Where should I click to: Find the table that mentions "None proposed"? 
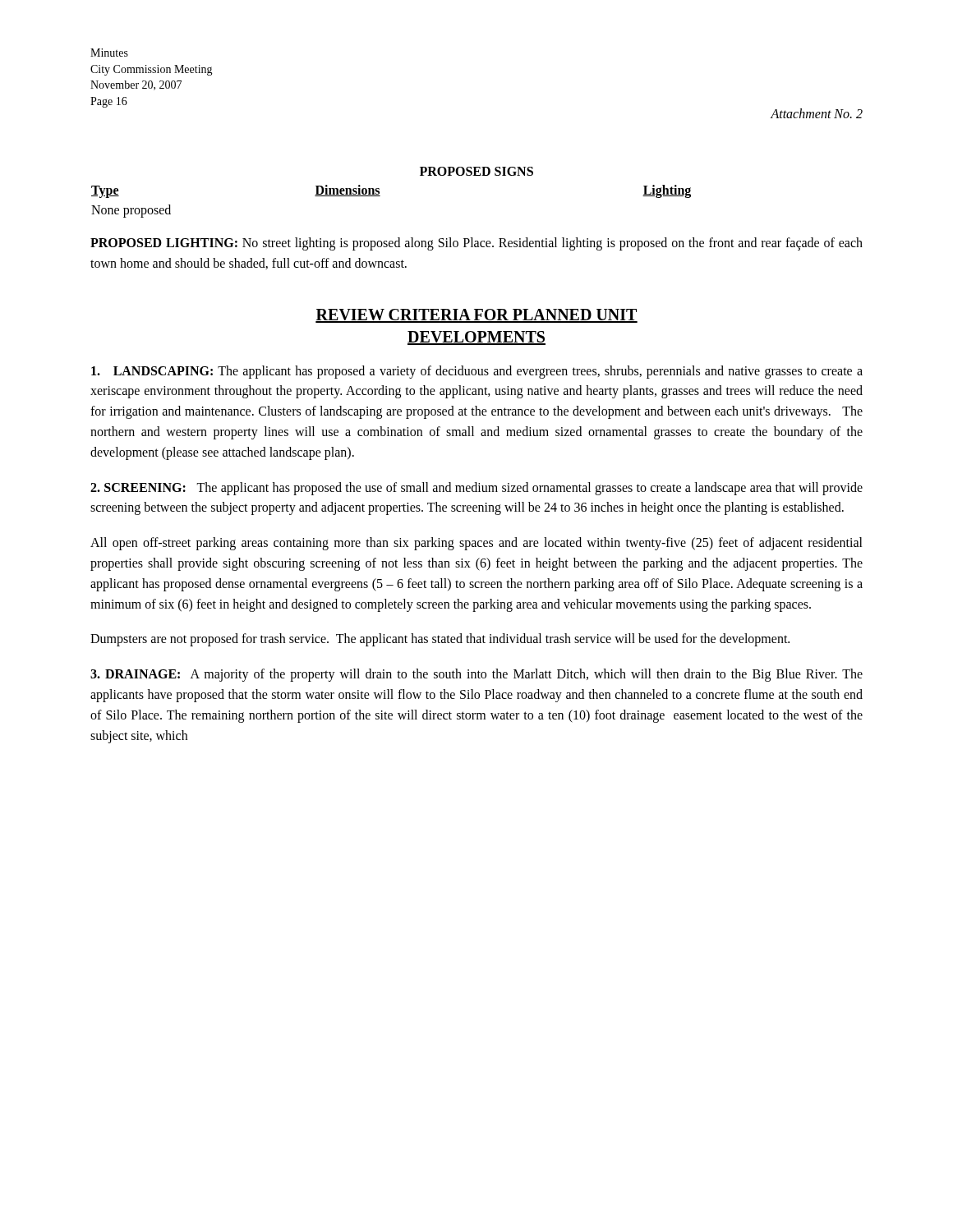click(x=476, y=200)
